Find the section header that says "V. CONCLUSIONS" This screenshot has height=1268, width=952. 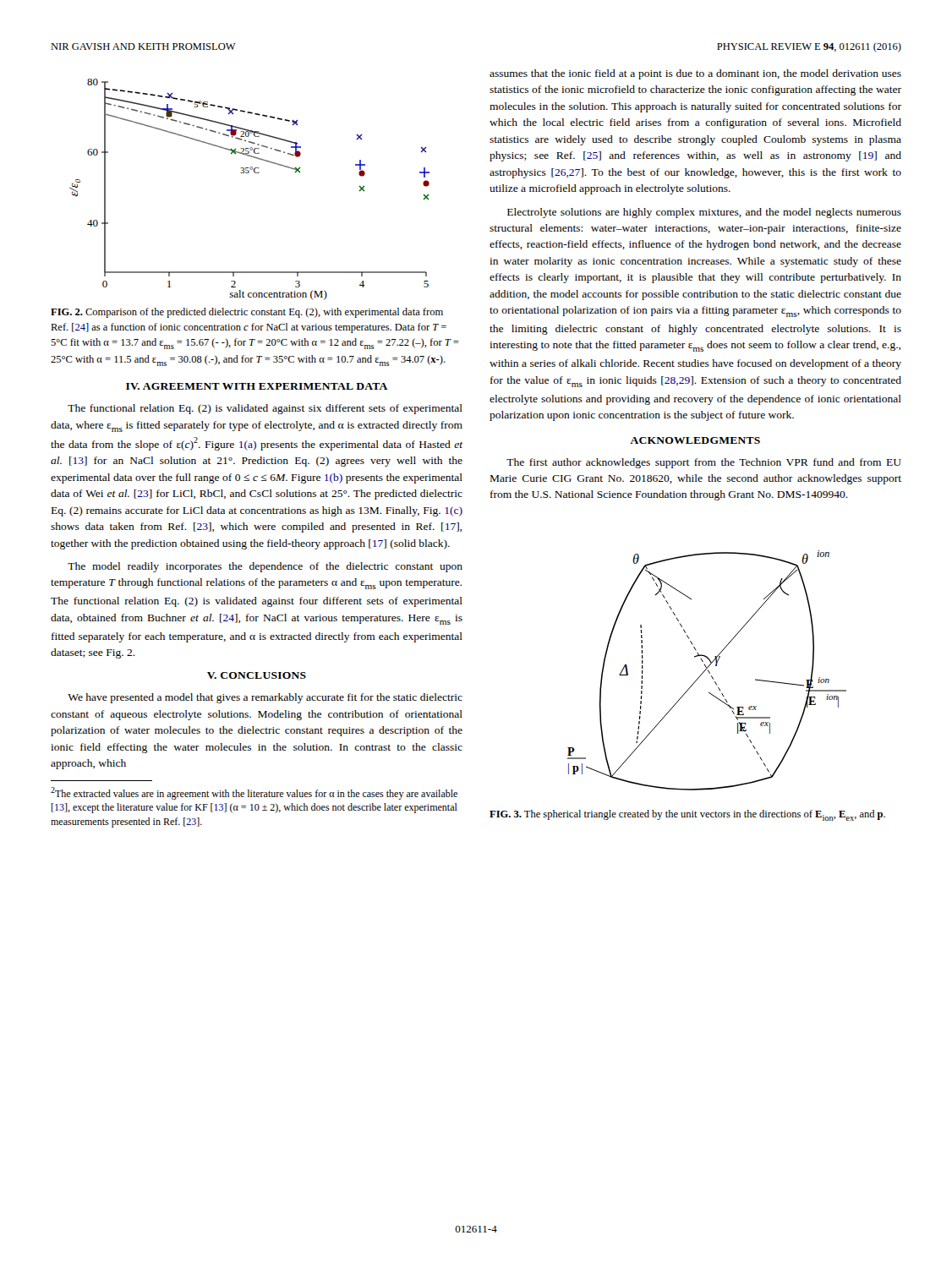[x=257, y=675]
